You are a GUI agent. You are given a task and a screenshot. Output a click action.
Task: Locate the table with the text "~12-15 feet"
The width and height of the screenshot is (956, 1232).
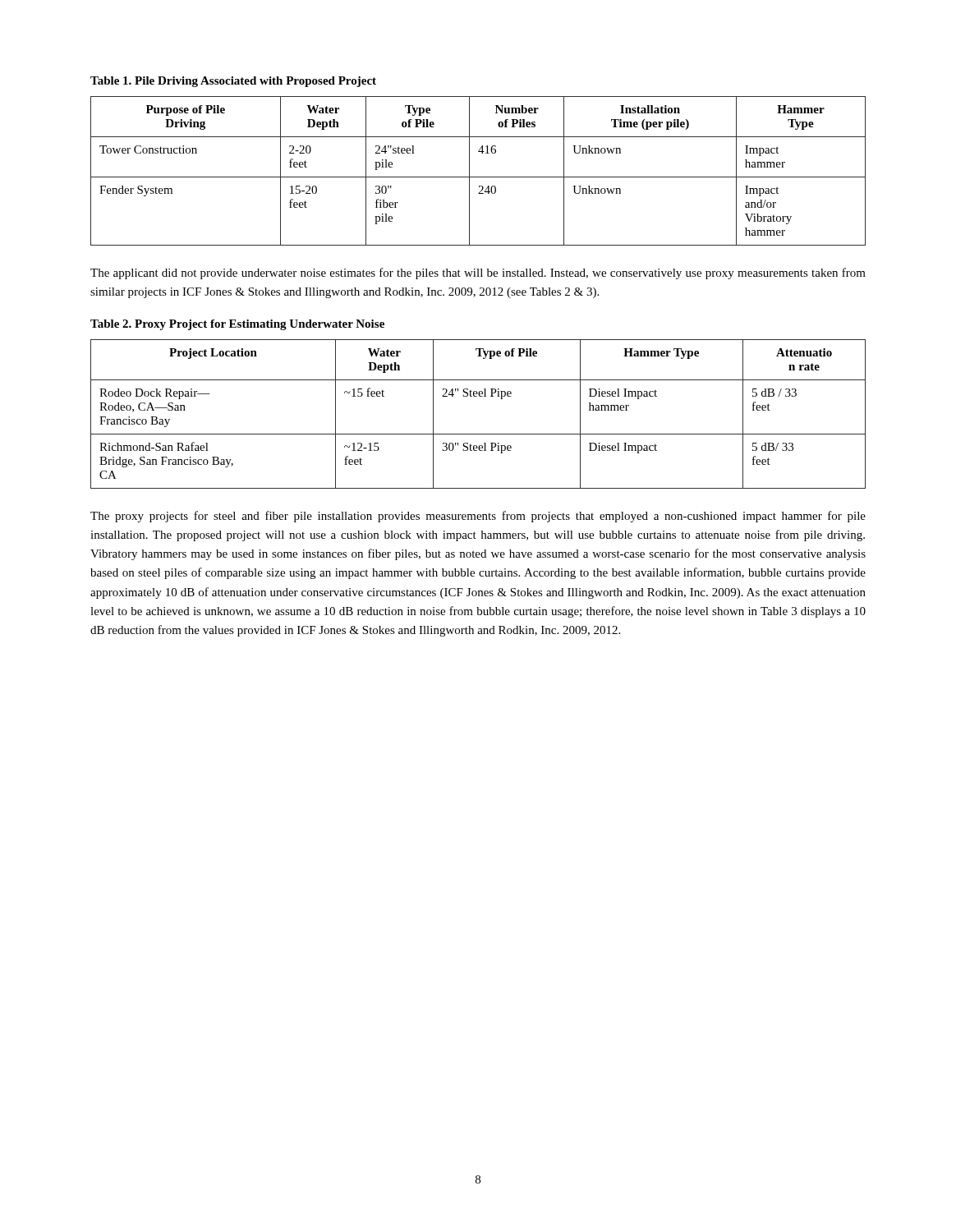pyautogui.click(x=478, y=414)
